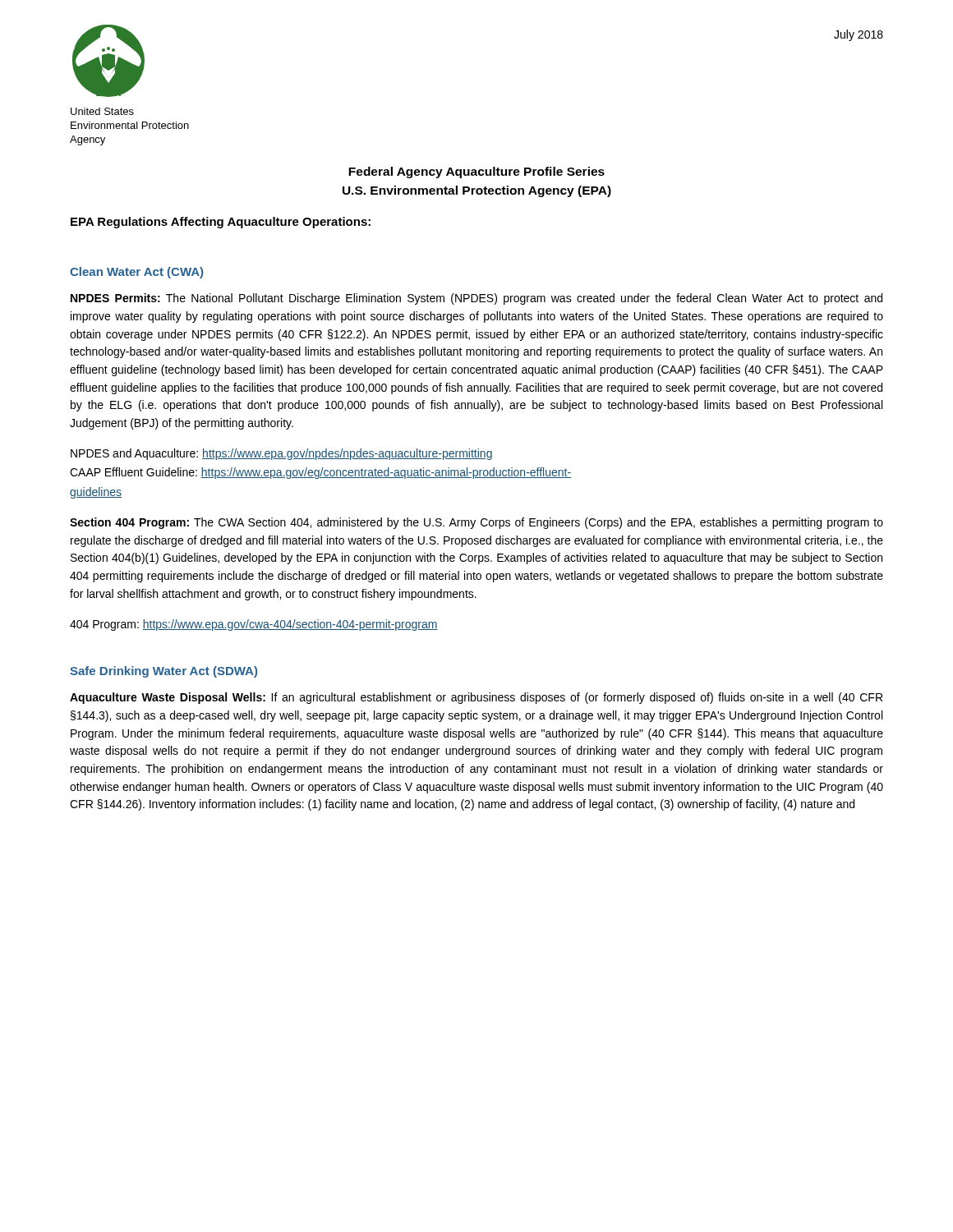Where is the passage that starts "Section 404 Program: The CWA Section 404,"?
The width and height of the screenshot is (953, 1232).
476,558
